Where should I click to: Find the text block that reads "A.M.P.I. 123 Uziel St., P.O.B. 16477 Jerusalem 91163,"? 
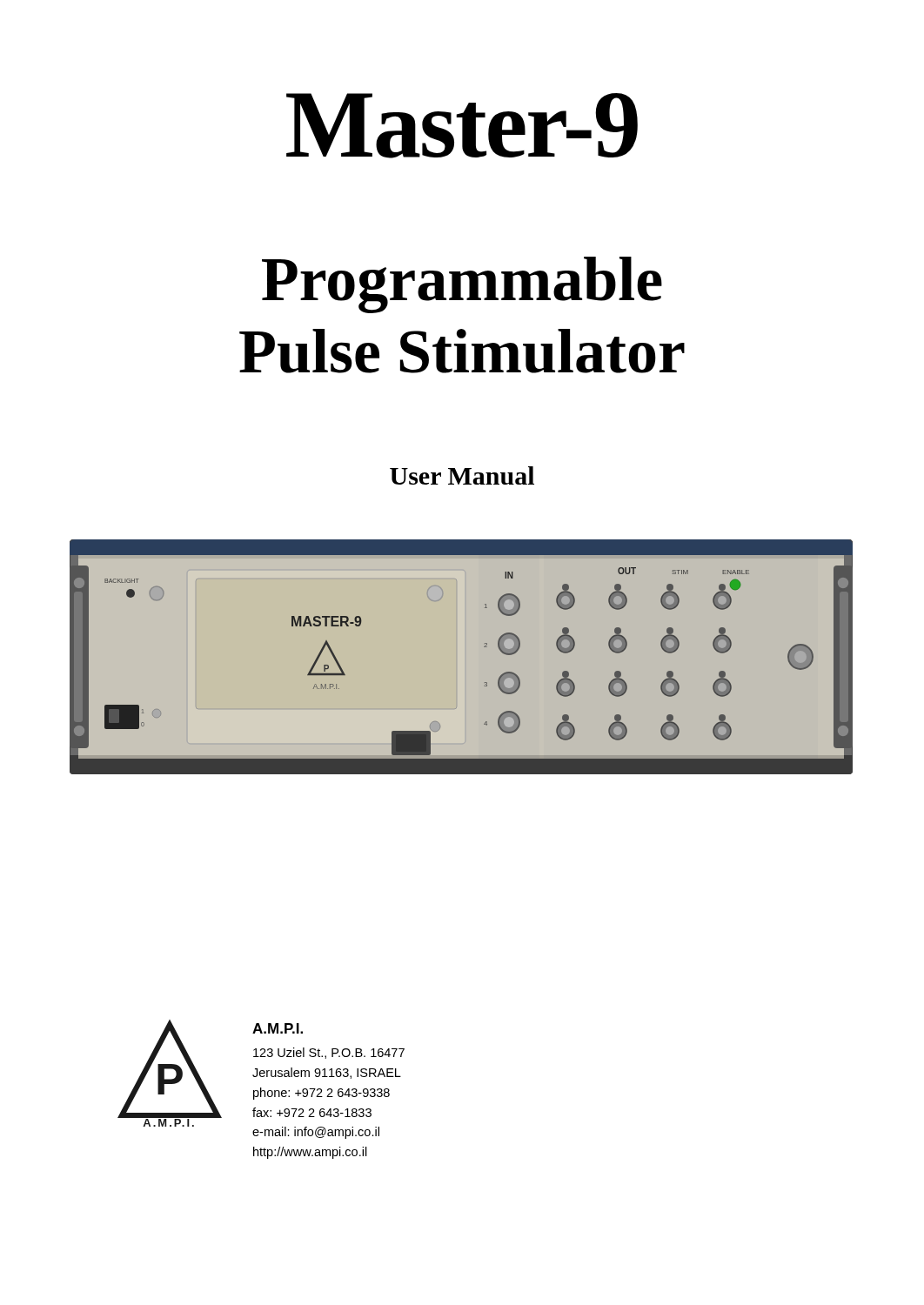point(329,1089)
